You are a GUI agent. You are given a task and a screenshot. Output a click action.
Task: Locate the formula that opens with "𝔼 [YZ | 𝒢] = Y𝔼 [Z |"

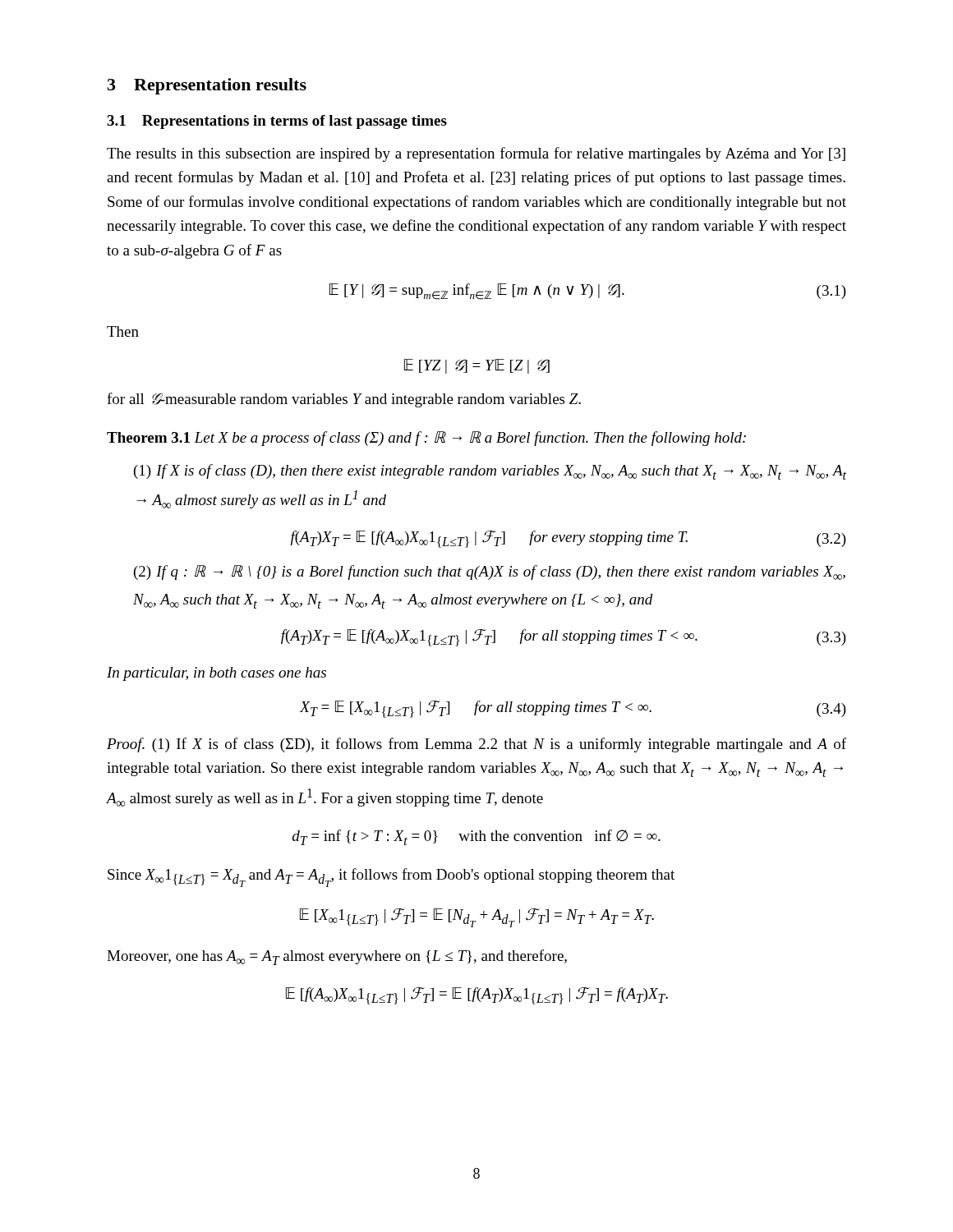(476, 365)
